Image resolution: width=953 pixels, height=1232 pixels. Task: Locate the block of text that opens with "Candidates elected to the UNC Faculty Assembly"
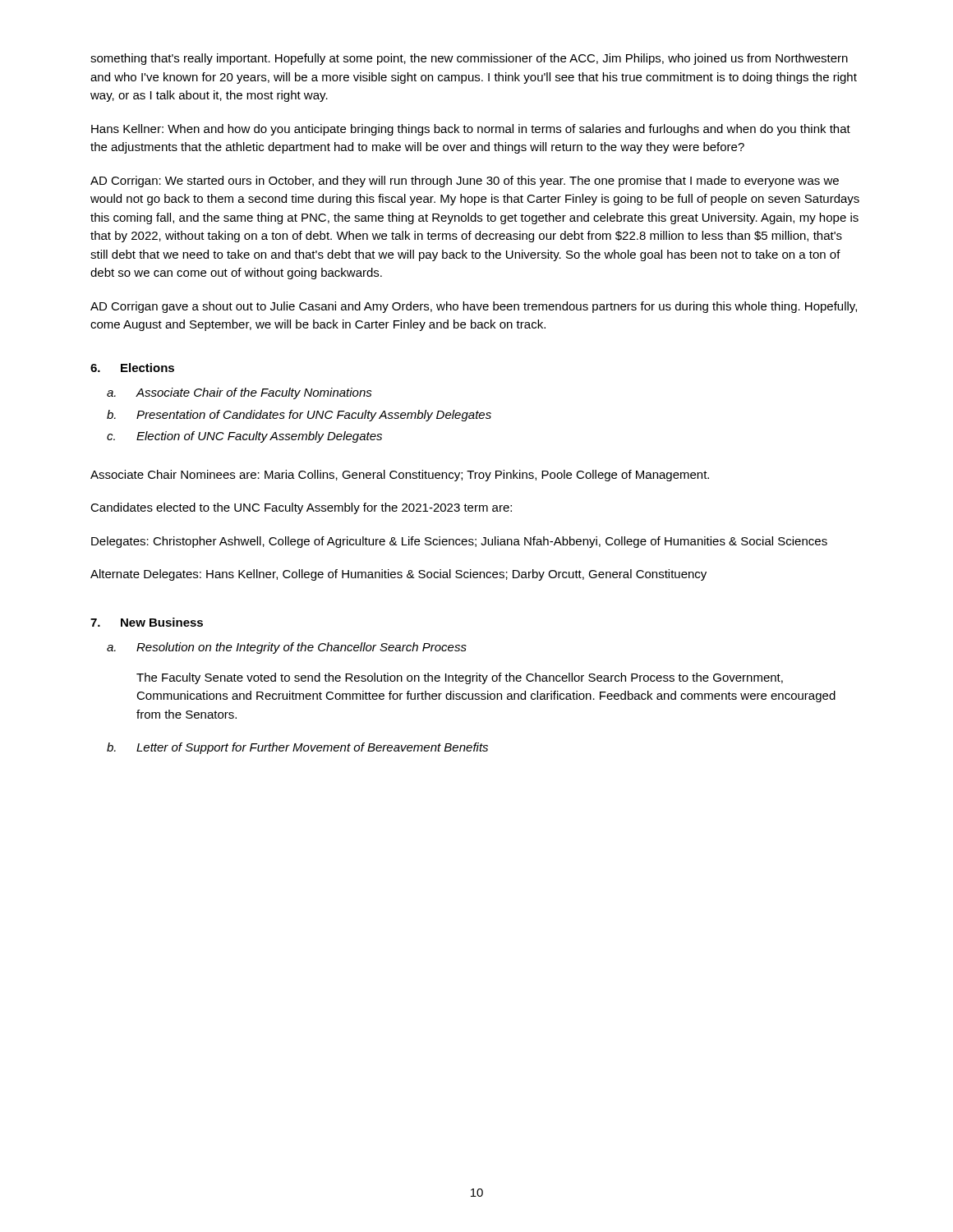coord(302,507)
